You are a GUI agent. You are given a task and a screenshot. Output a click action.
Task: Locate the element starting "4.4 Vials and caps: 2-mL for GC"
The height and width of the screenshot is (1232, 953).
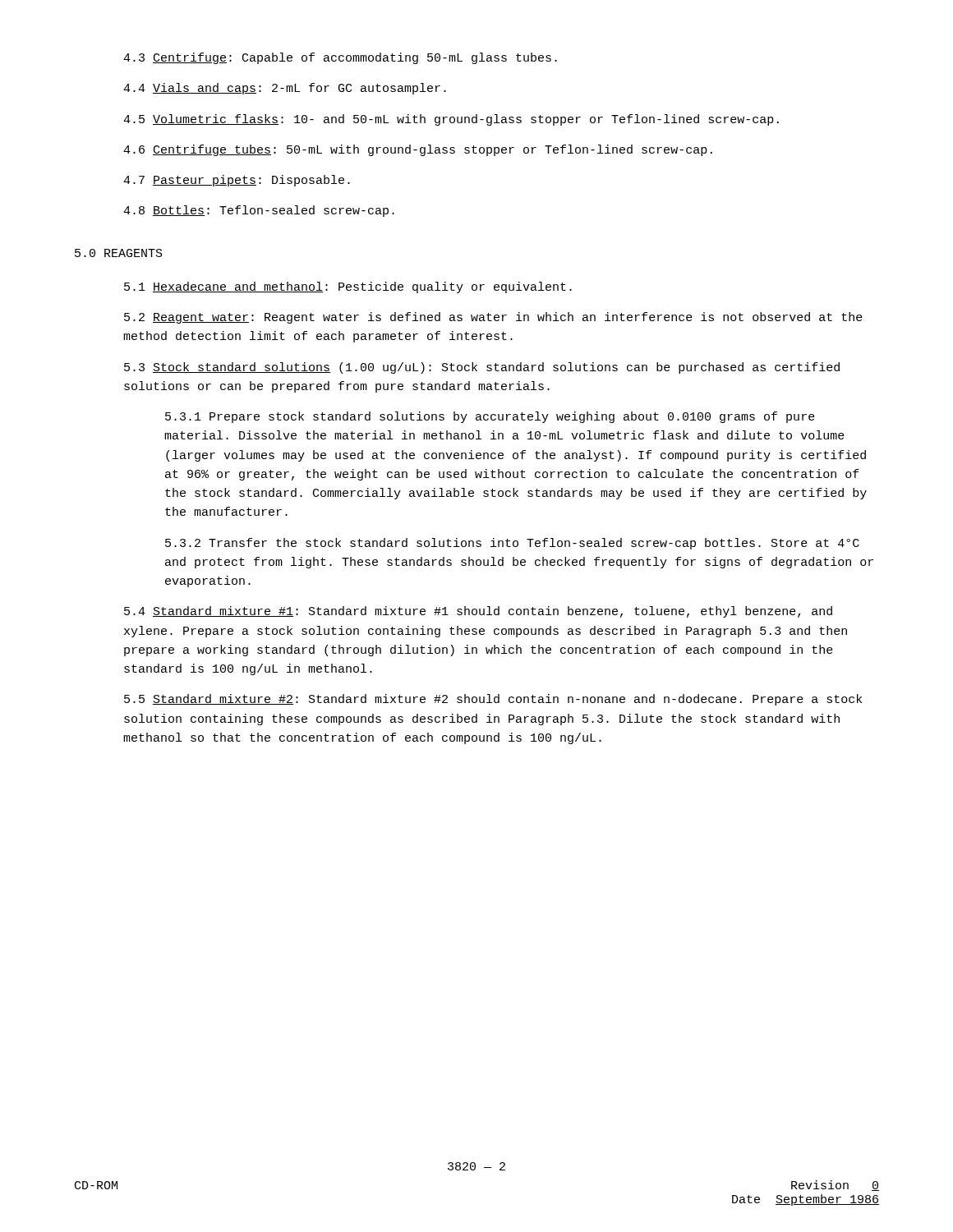[x=286, y=89]
